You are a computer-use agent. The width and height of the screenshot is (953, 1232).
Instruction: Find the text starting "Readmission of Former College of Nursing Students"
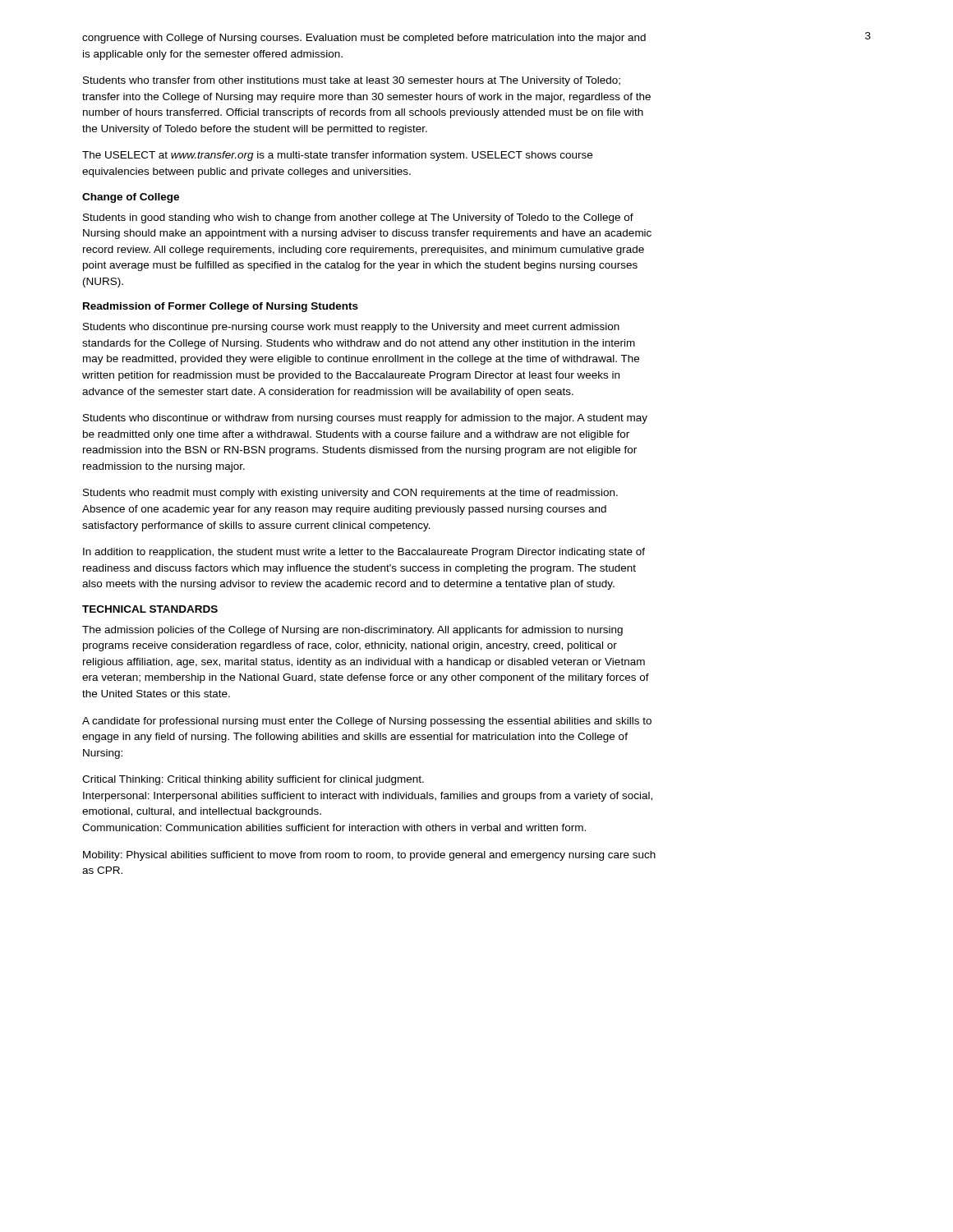220,306
